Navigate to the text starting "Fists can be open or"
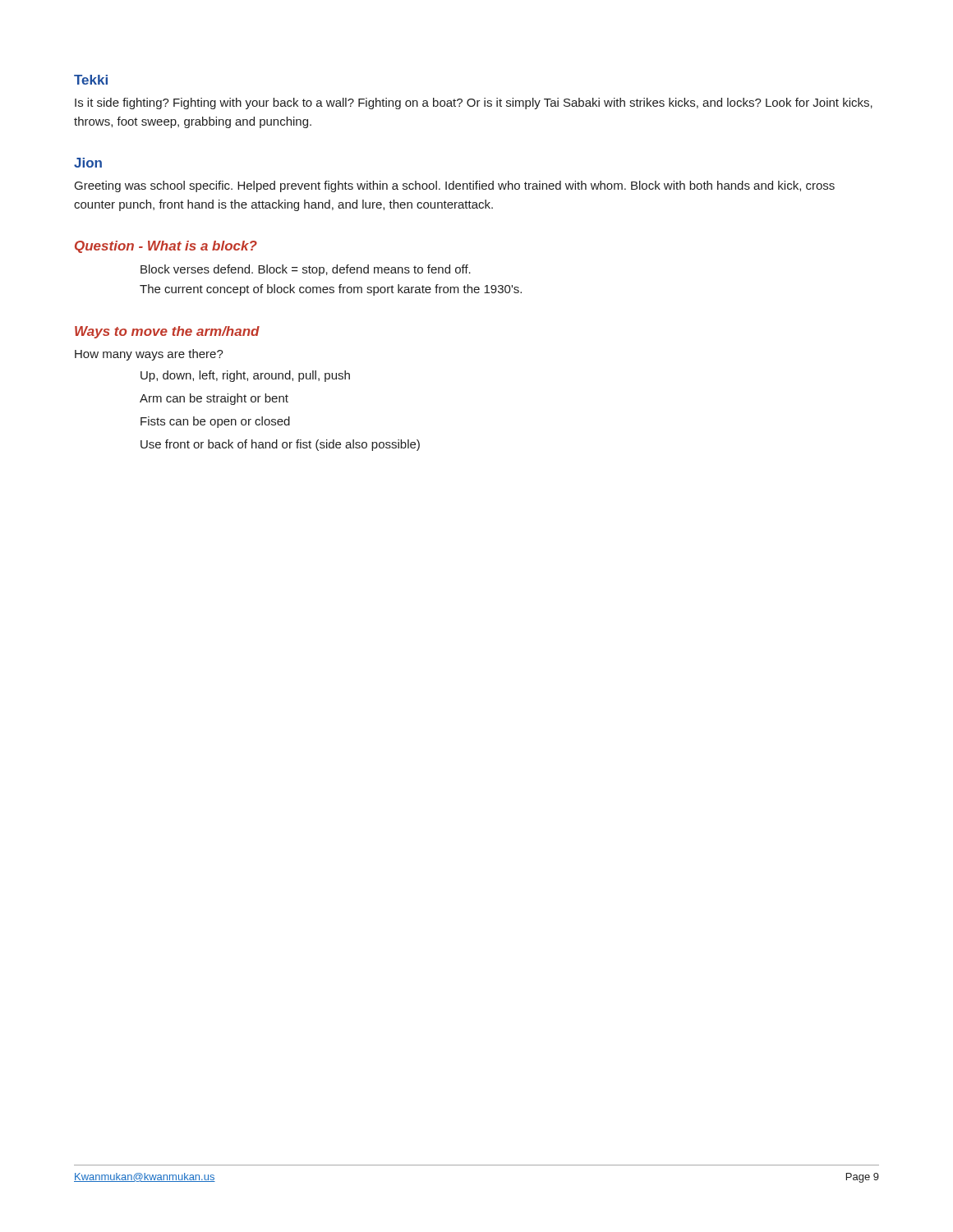Viewport: 953px width, 1232px height. [215, 421]
